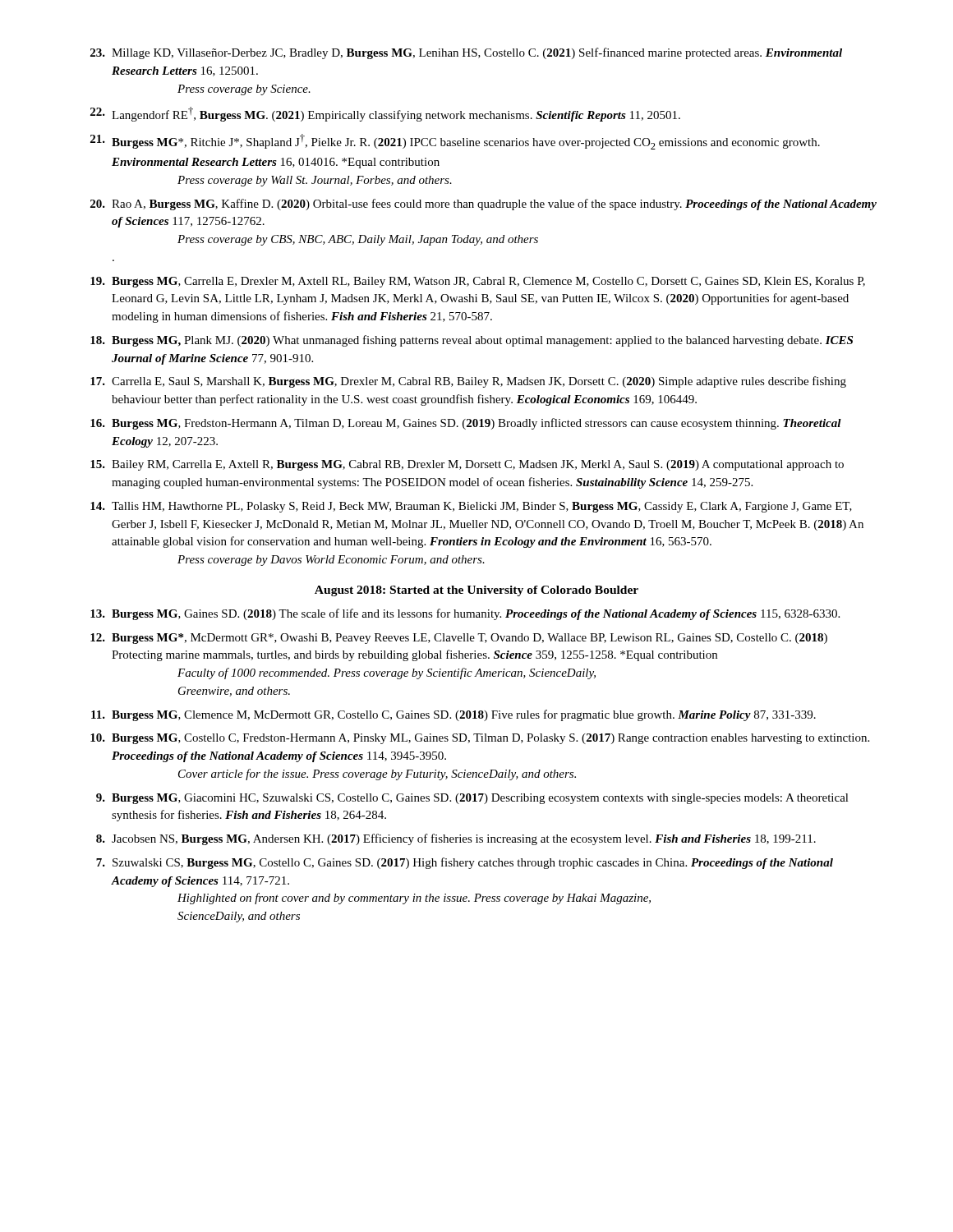The height and width of the screenshot is (1232, 953).
Task: Navigate to the text block starting "August 2018: Started at the"
Action: (476, 589)
